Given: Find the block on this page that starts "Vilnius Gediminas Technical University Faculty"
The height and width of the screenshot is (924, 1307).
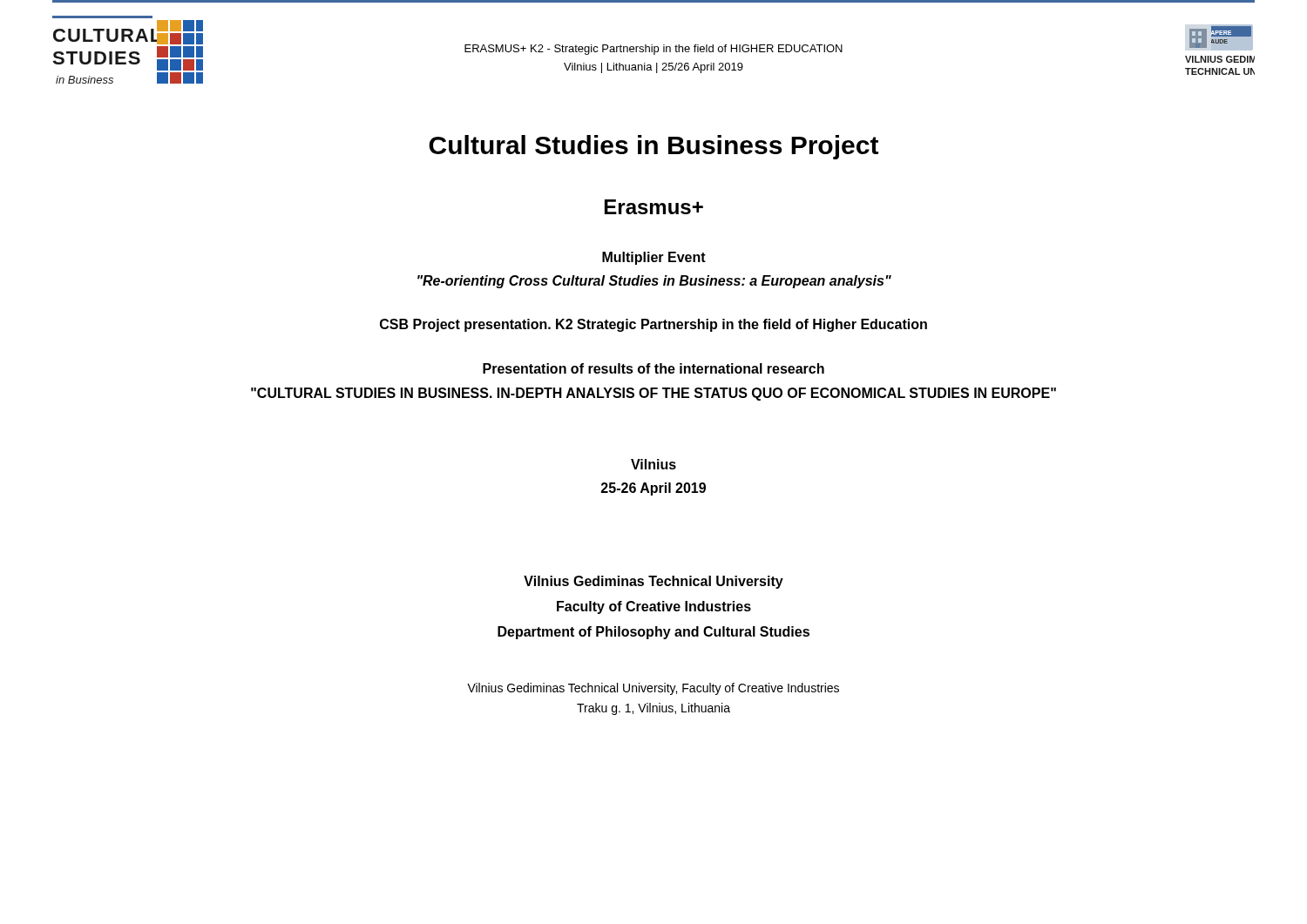Looking at the screenshot, I should (654, 606).
